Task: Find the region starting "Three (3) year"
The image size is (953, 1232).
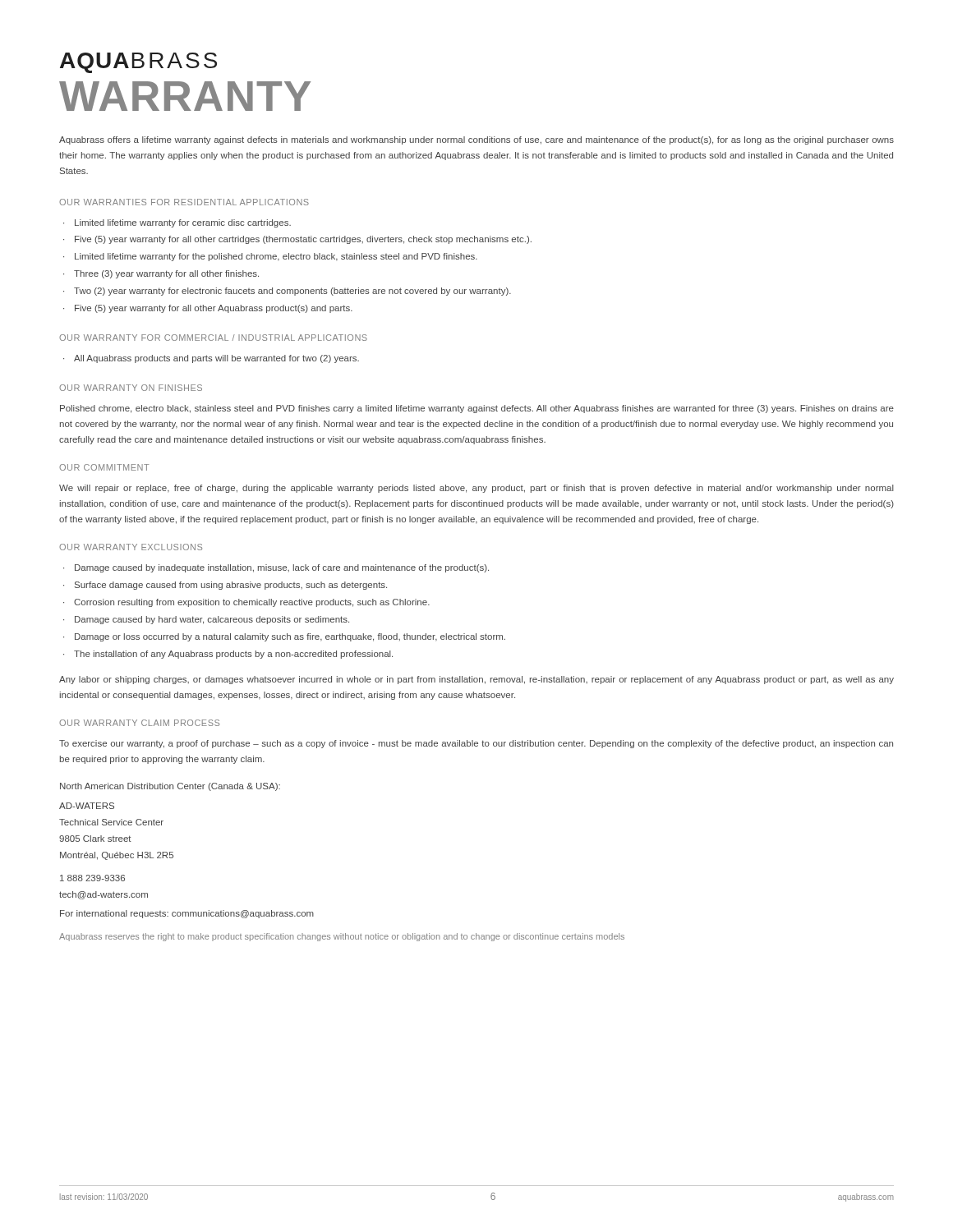Action: click(167, 274)
